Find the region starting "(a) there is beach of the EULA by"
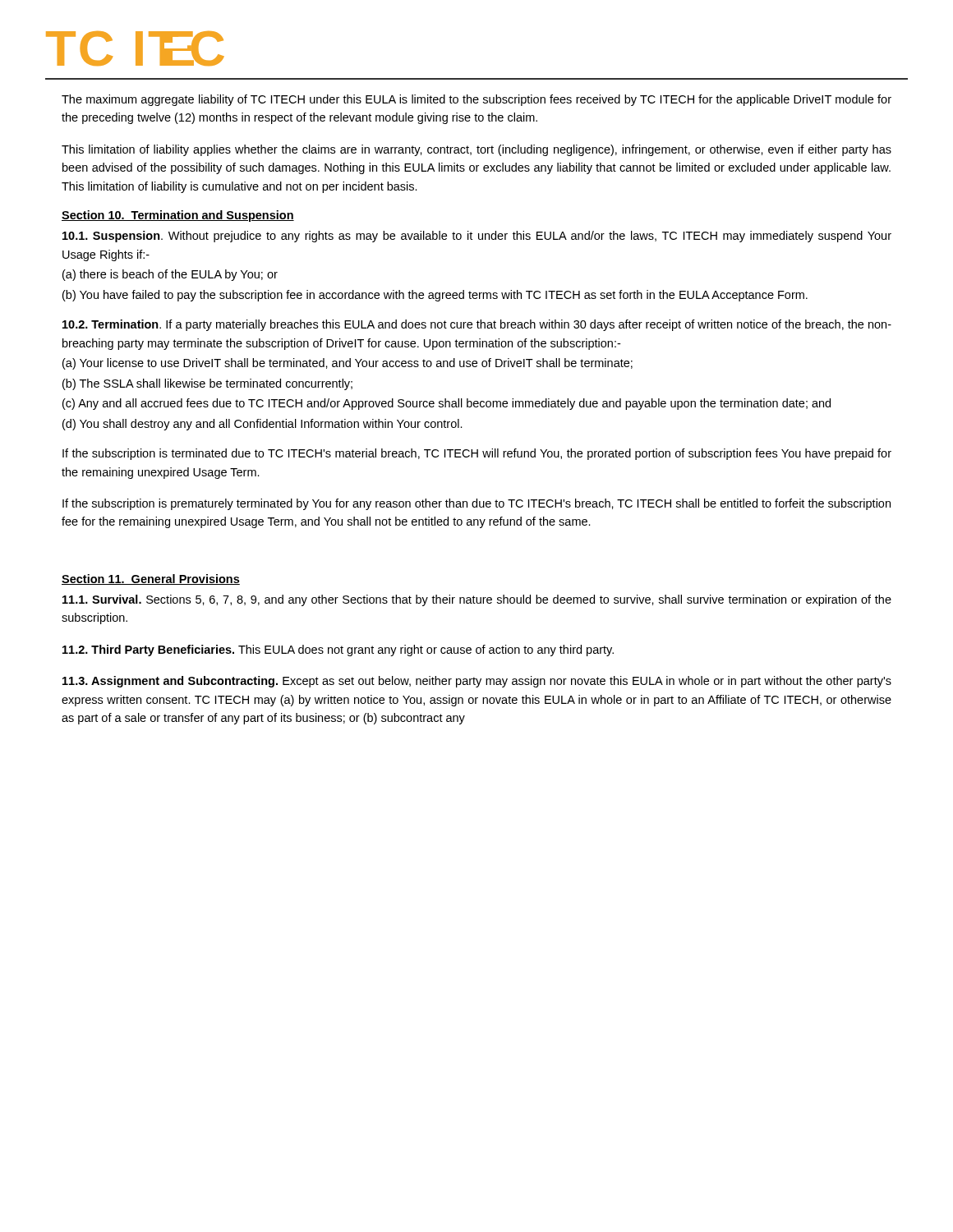 [x=170, y=275]
